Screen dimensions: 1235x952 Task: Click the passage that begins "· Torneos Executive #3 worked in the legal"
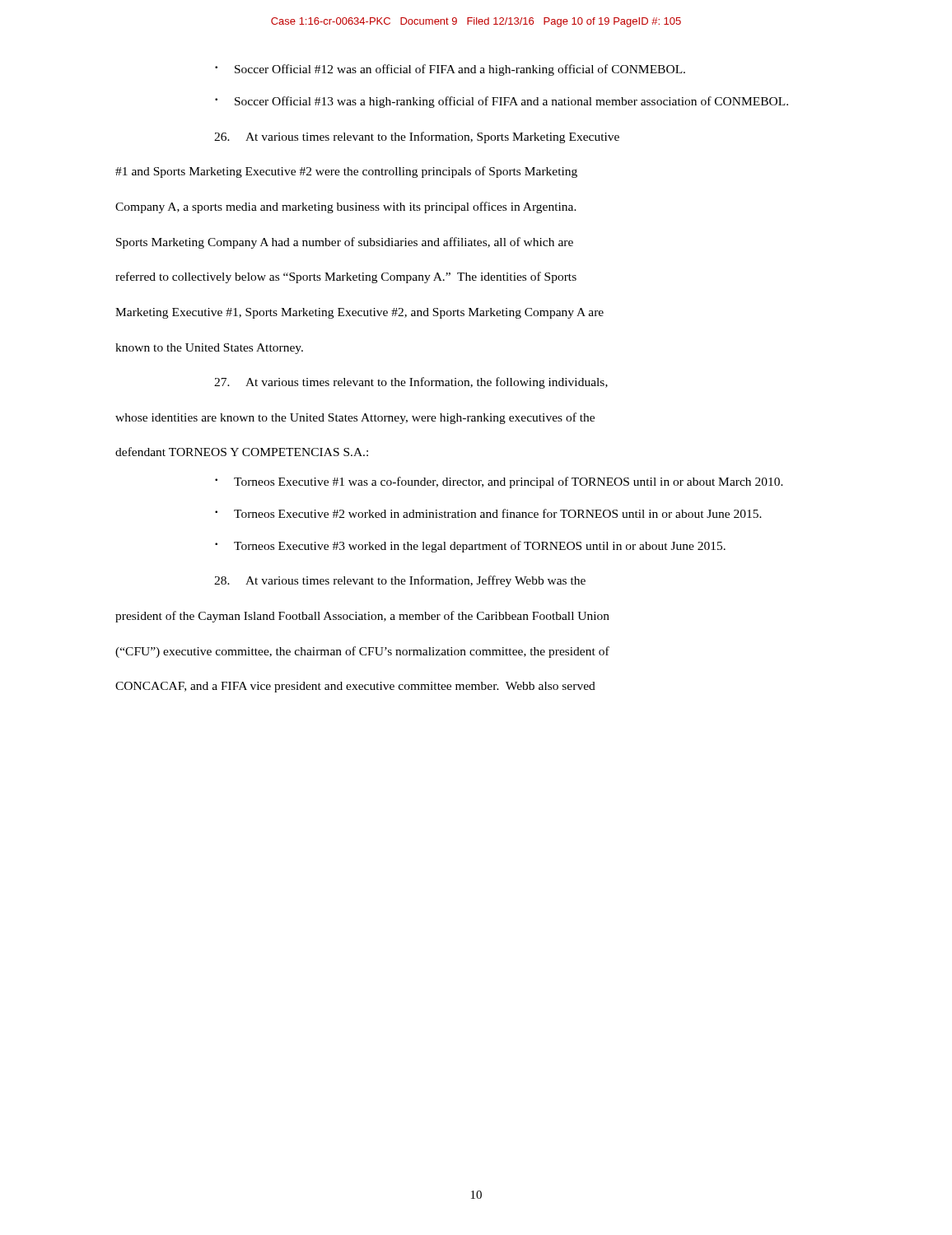pyautogui.click(x=538, y=545)
